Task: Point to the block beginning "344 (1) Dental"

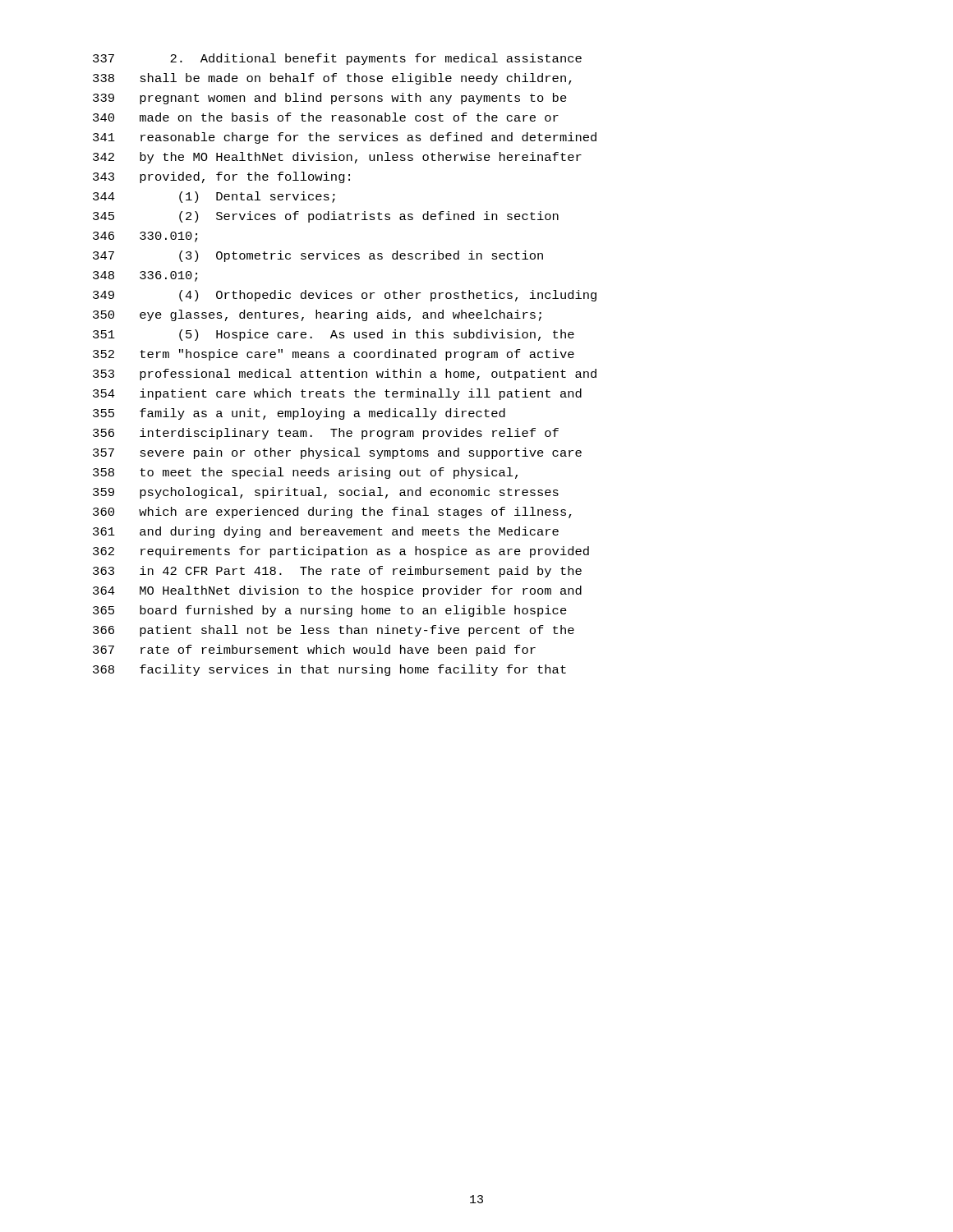Action: pos(202,197)
